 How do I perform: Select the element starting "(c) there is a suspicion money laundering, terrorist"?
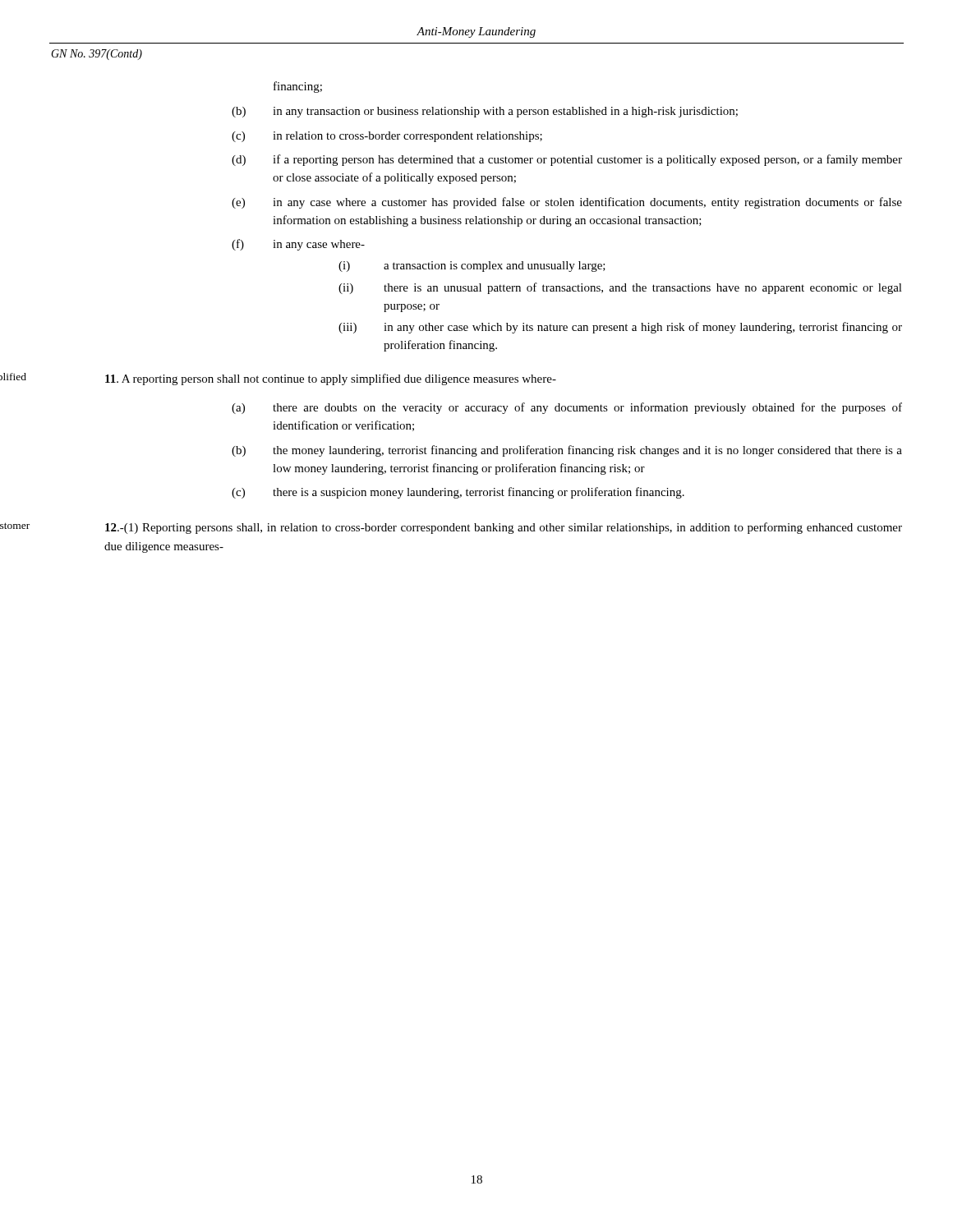point(567,493)
